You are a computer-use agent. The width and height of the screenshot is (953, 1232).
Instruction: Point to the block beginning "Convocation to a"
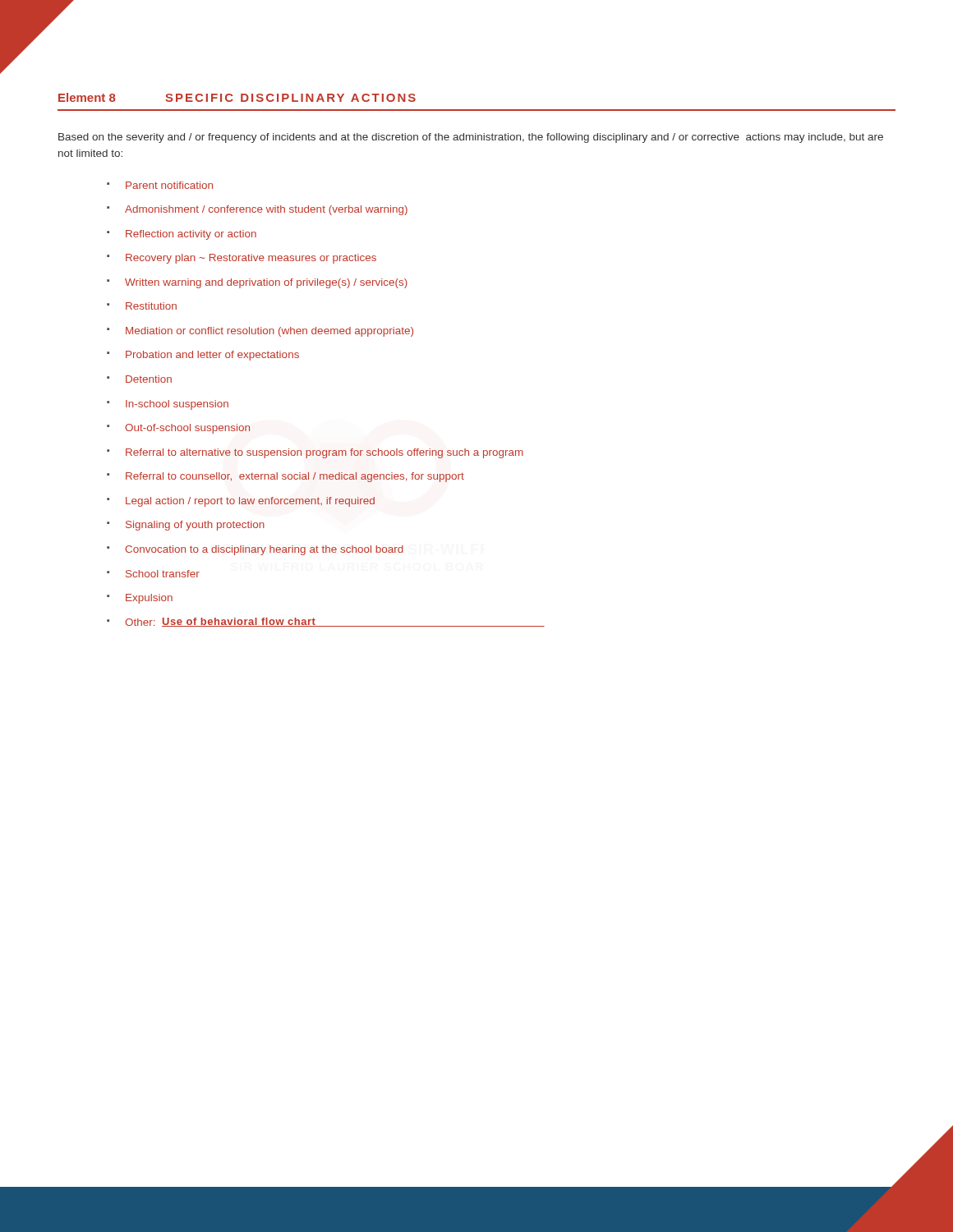point(264,549)
